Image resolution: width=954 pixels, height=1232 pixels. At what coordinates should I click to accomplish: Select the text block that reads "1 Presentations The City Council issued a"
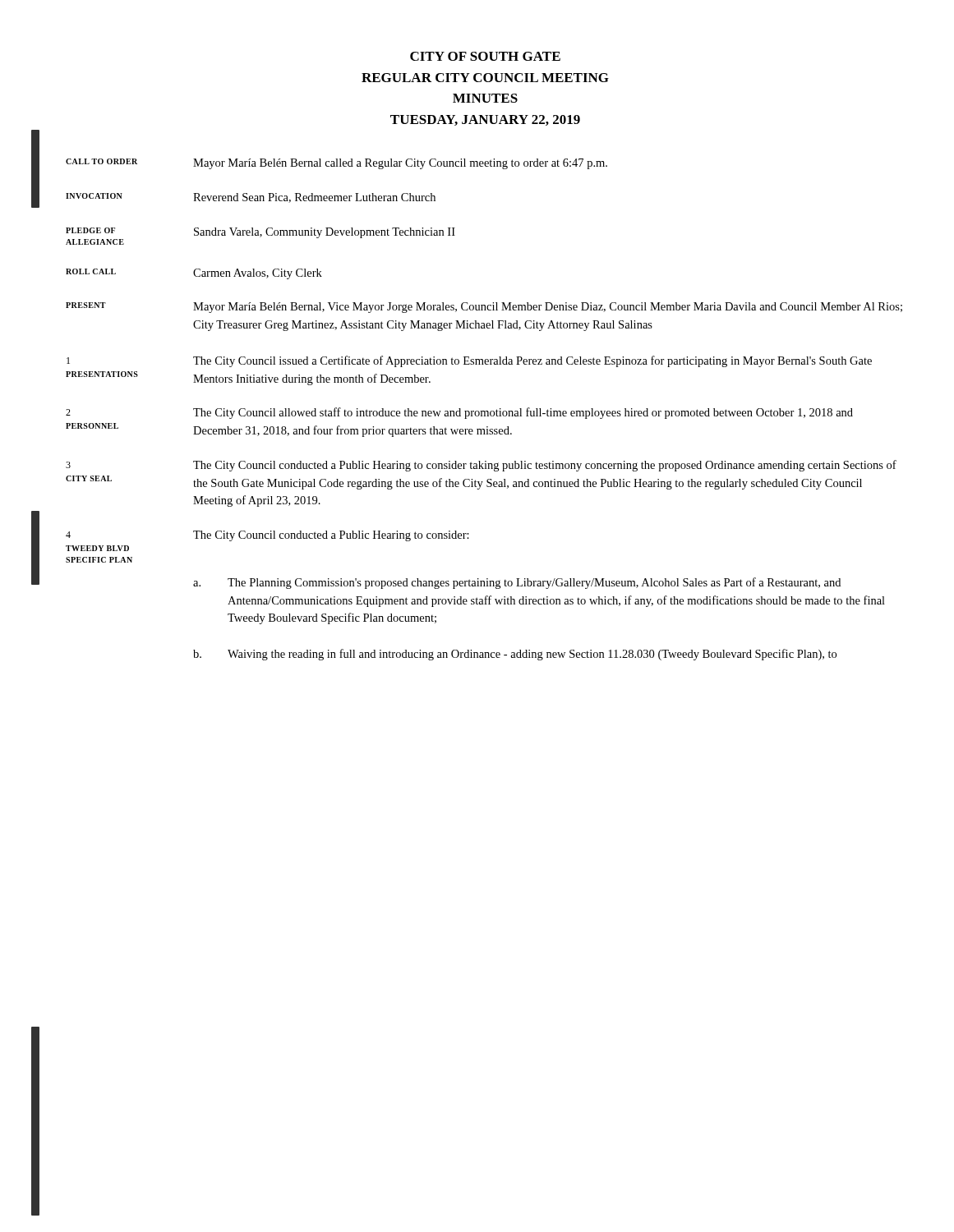(485, 370)
